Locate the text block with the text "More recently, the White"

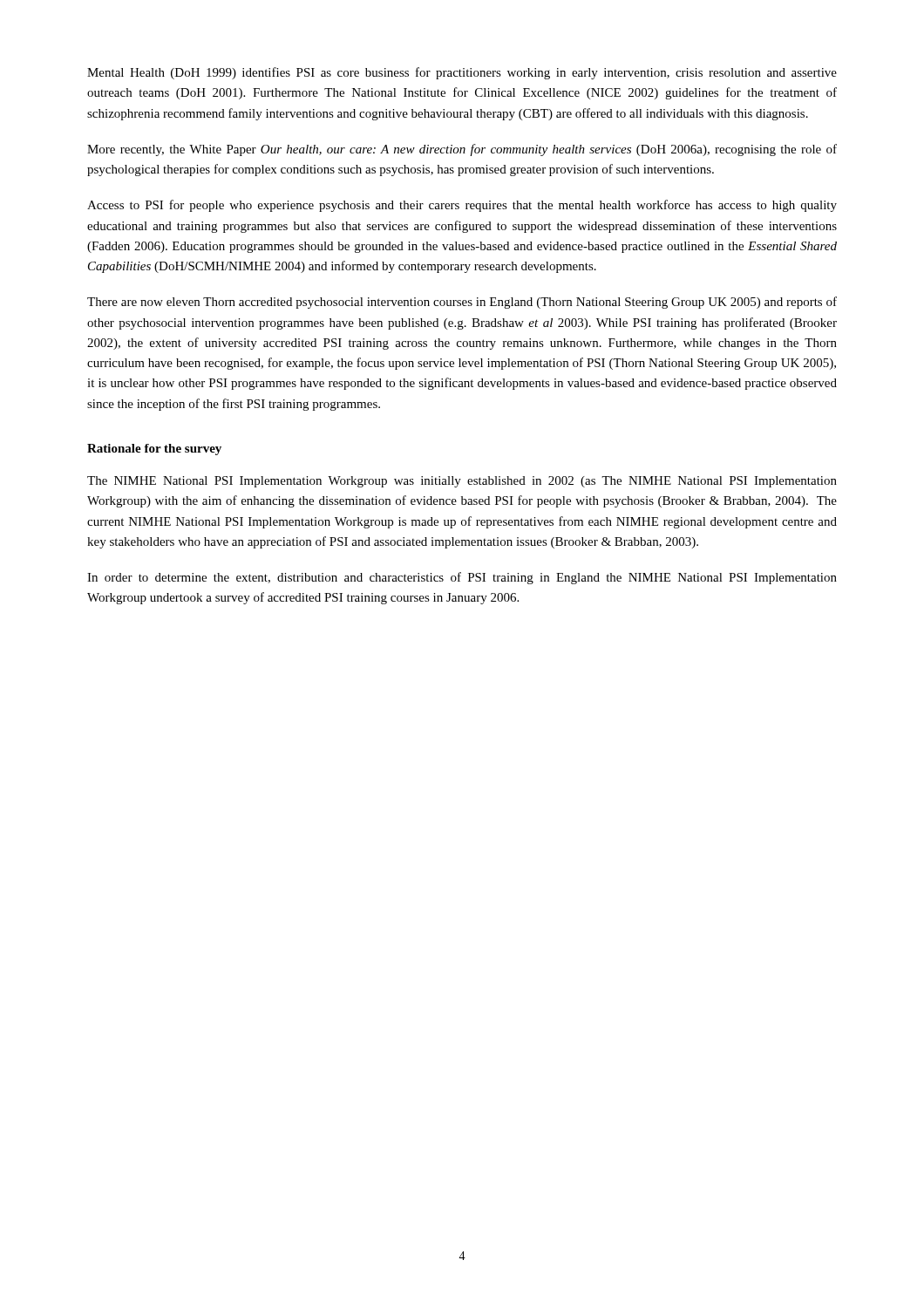click(x=462, y=159)
